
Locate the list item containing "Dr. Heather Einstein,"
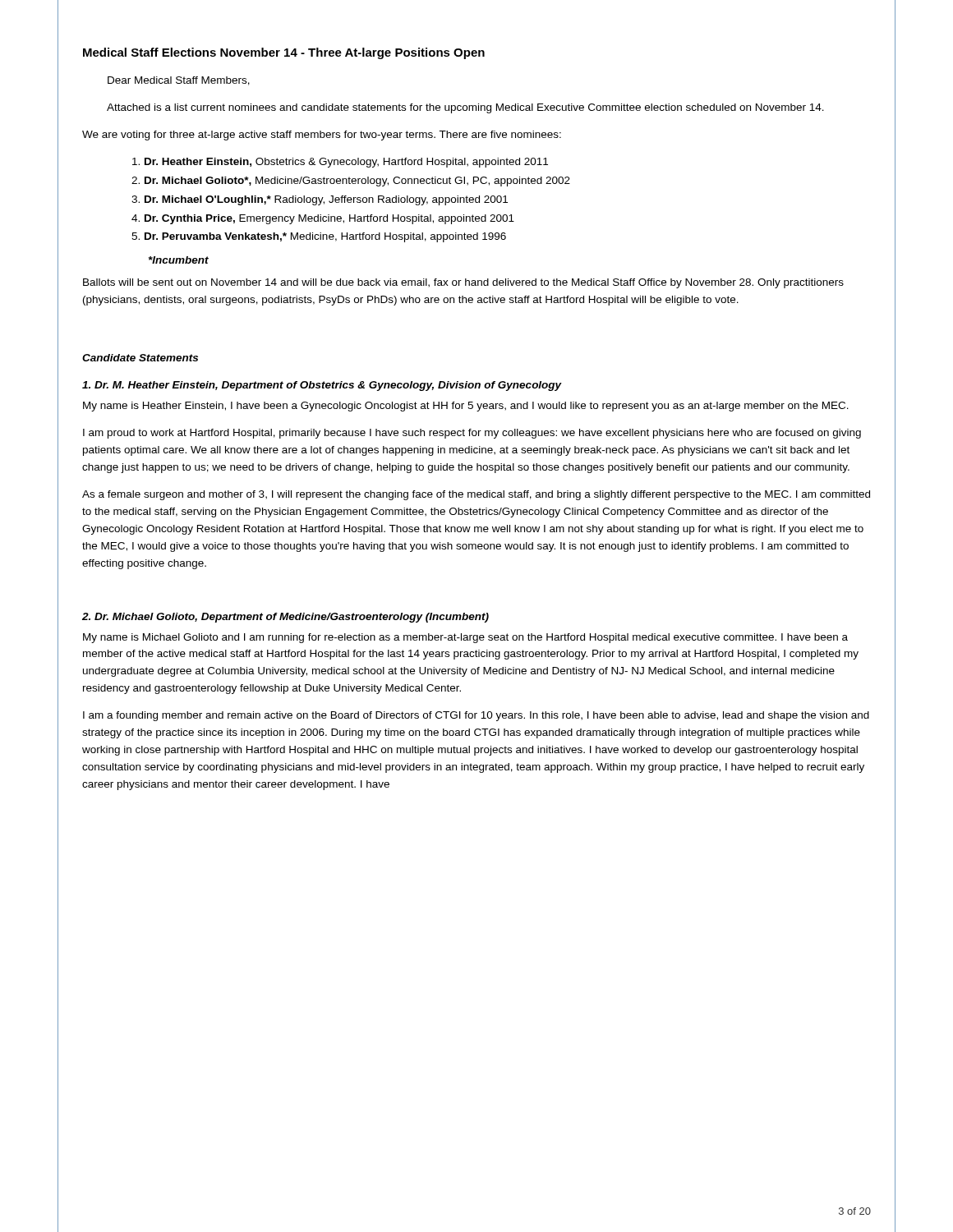[340, 161]
